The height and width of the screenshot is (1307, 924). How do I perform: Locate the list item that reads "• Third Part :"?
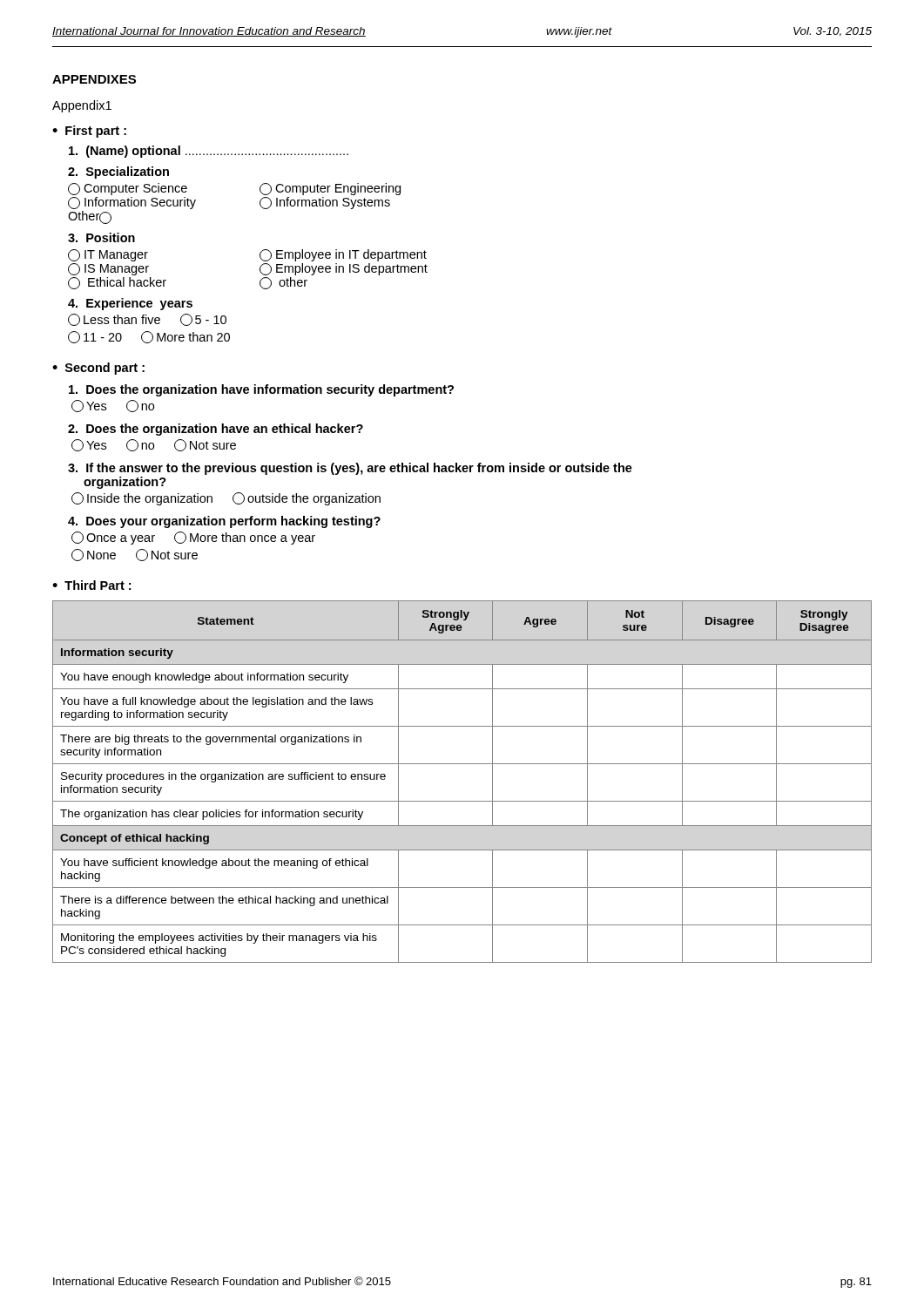pyautogui.click(x=92, y=586)
